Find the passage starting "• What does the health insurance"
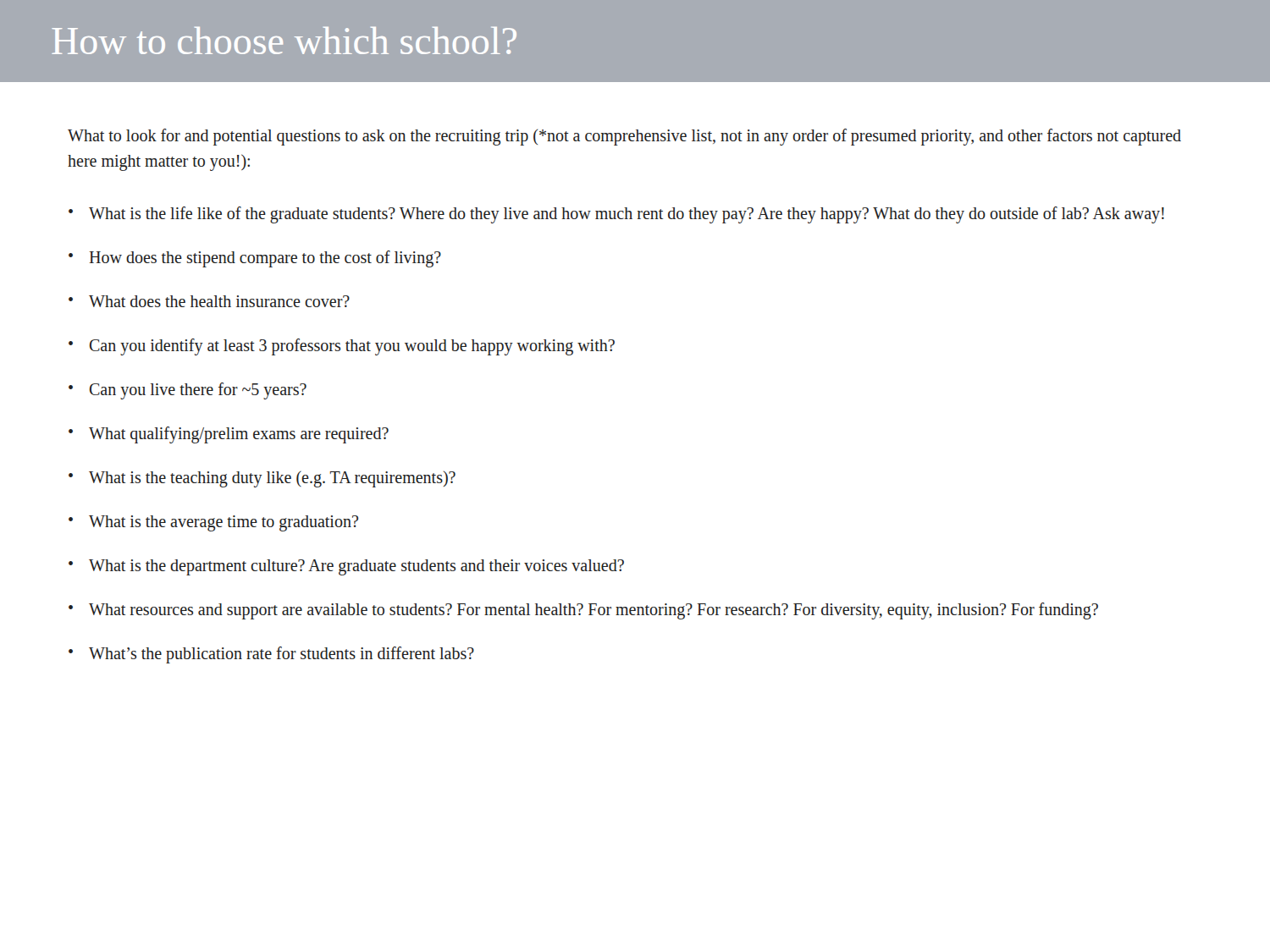The image size is (1270, 952). point(209,301)
